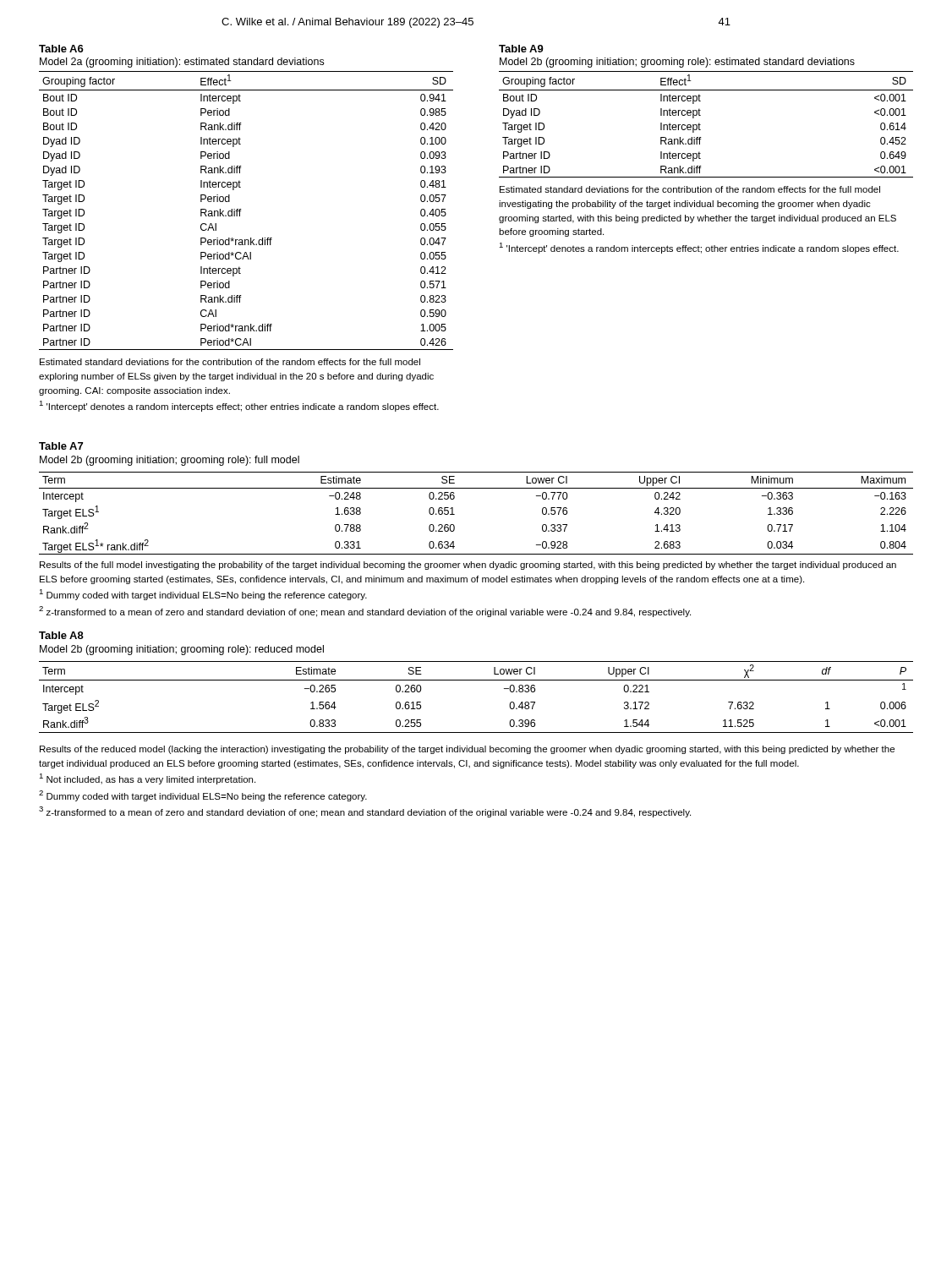The height and width of the screenshot is (1268, 952).
Task: Click the caption that begins "Model 2b (grooming initiation; grooming role): estimated"
Action: tap(677, 62)
